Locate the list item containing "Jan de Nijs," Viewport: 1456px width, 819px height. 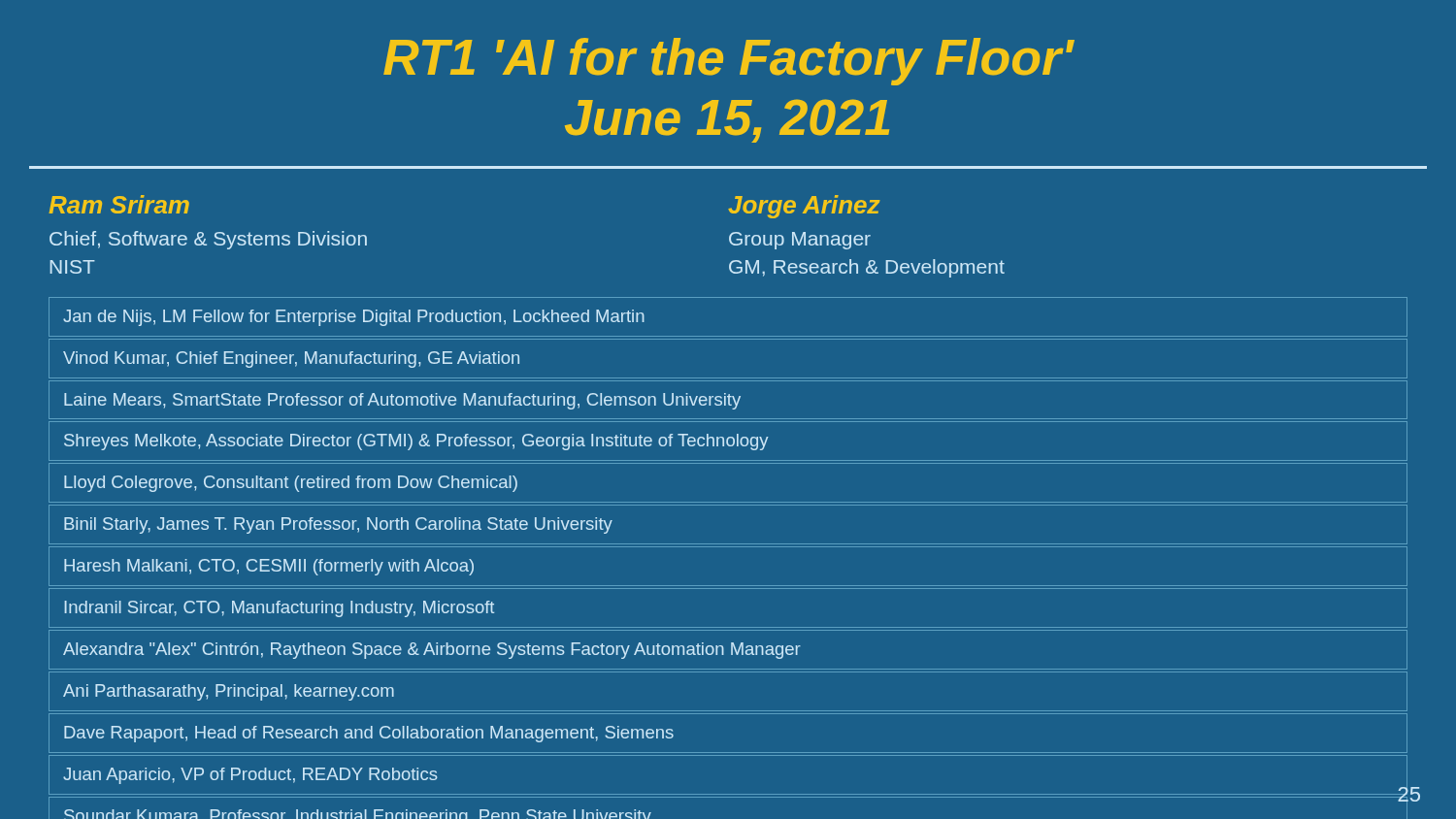coord(354,315)
